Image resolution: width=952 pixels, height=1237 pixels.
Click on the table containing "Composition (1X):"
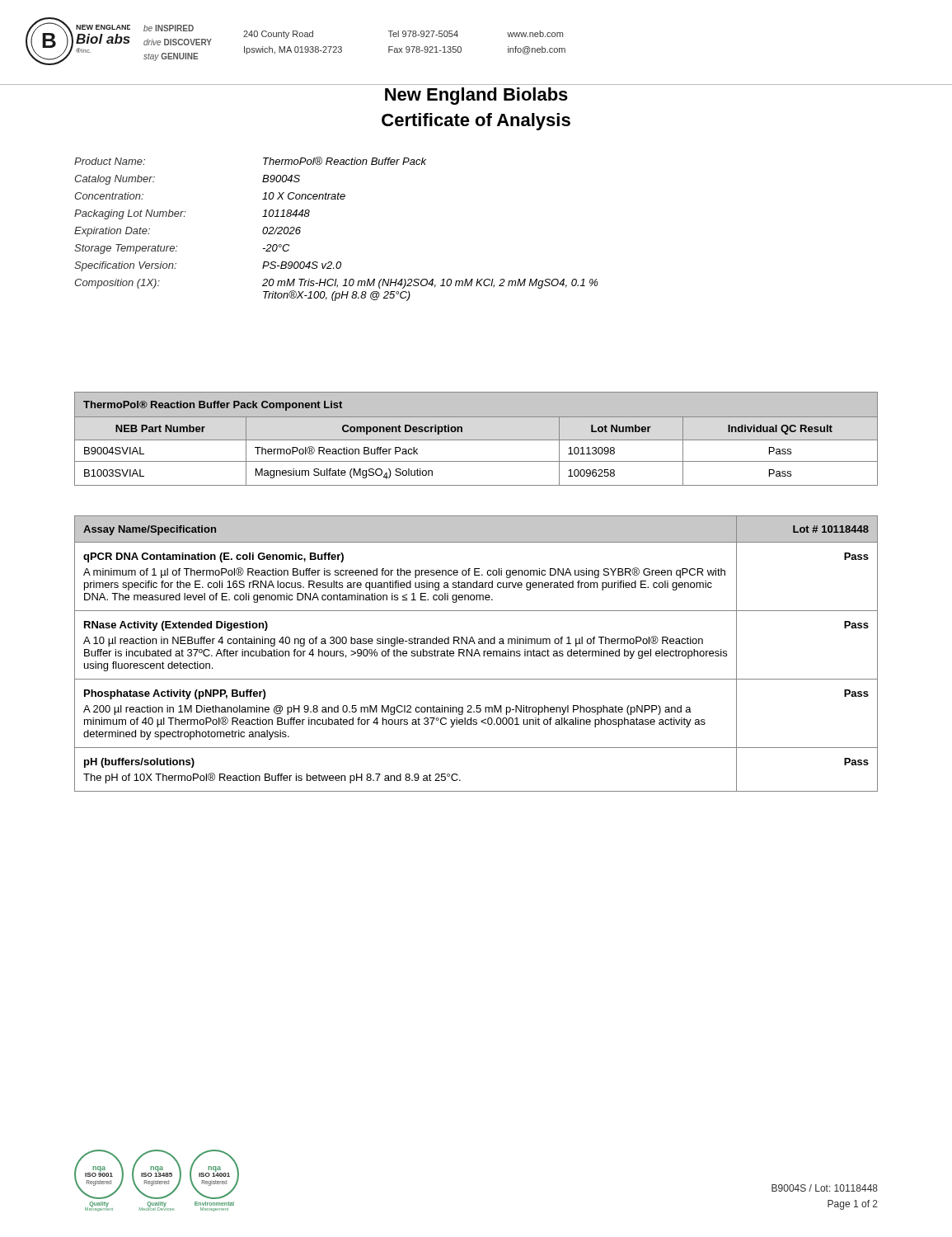[x=476, y=228]
